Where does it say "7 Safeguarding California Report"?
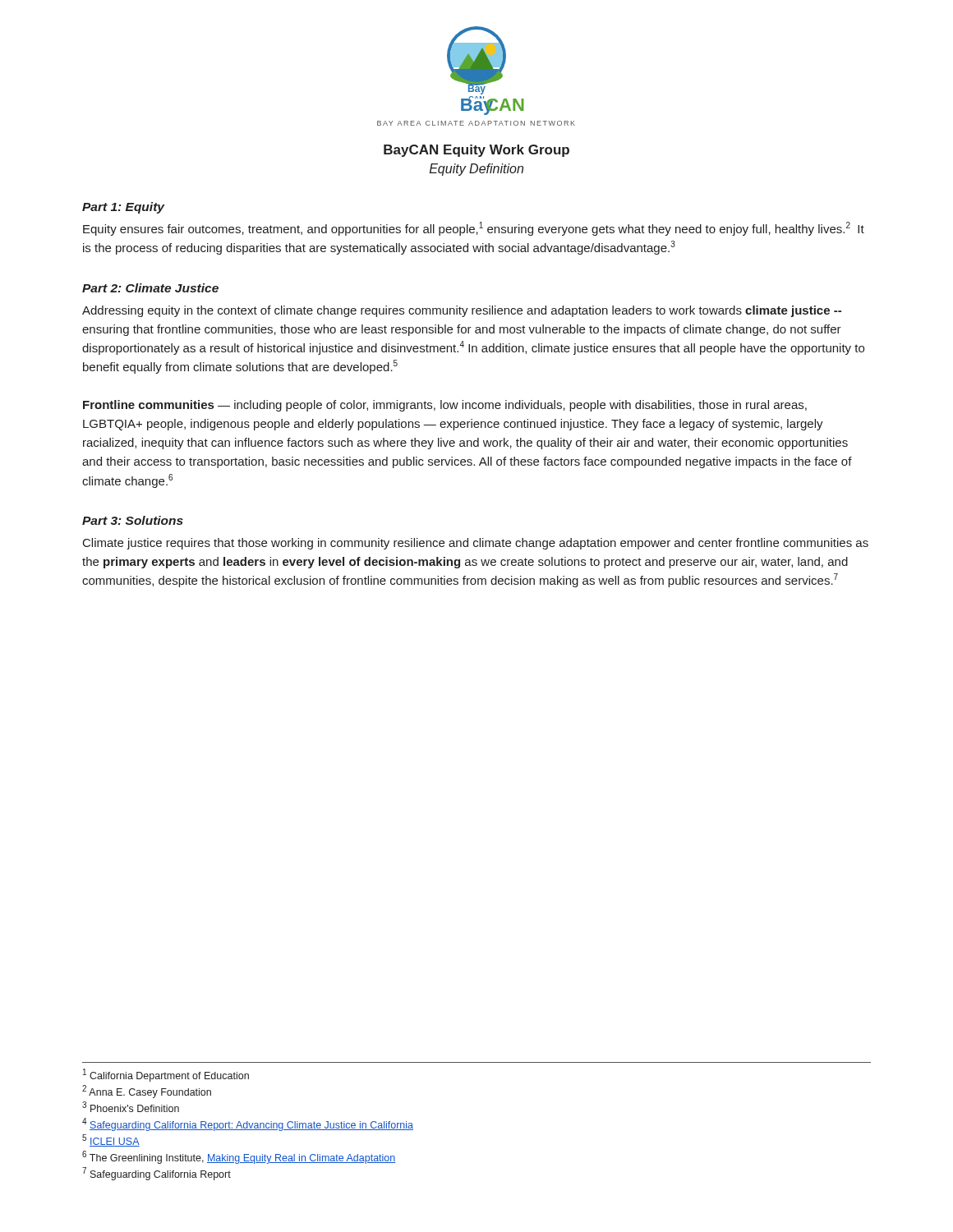Image resolution: width=953 pixels, height=1232 pixels. (x=156, y=1173)
